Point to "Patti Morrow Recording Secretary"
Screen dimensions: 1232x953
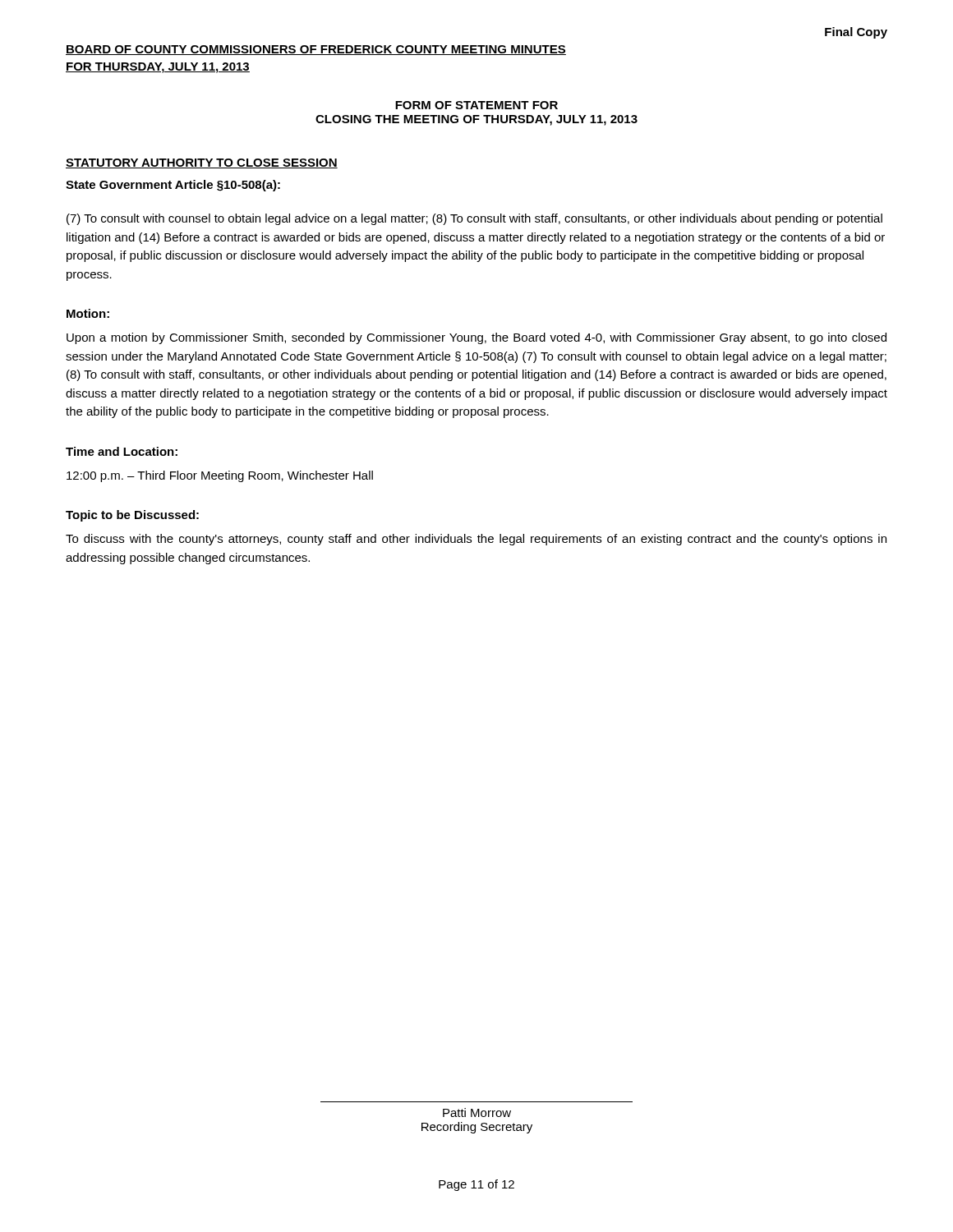point(476,1117)
